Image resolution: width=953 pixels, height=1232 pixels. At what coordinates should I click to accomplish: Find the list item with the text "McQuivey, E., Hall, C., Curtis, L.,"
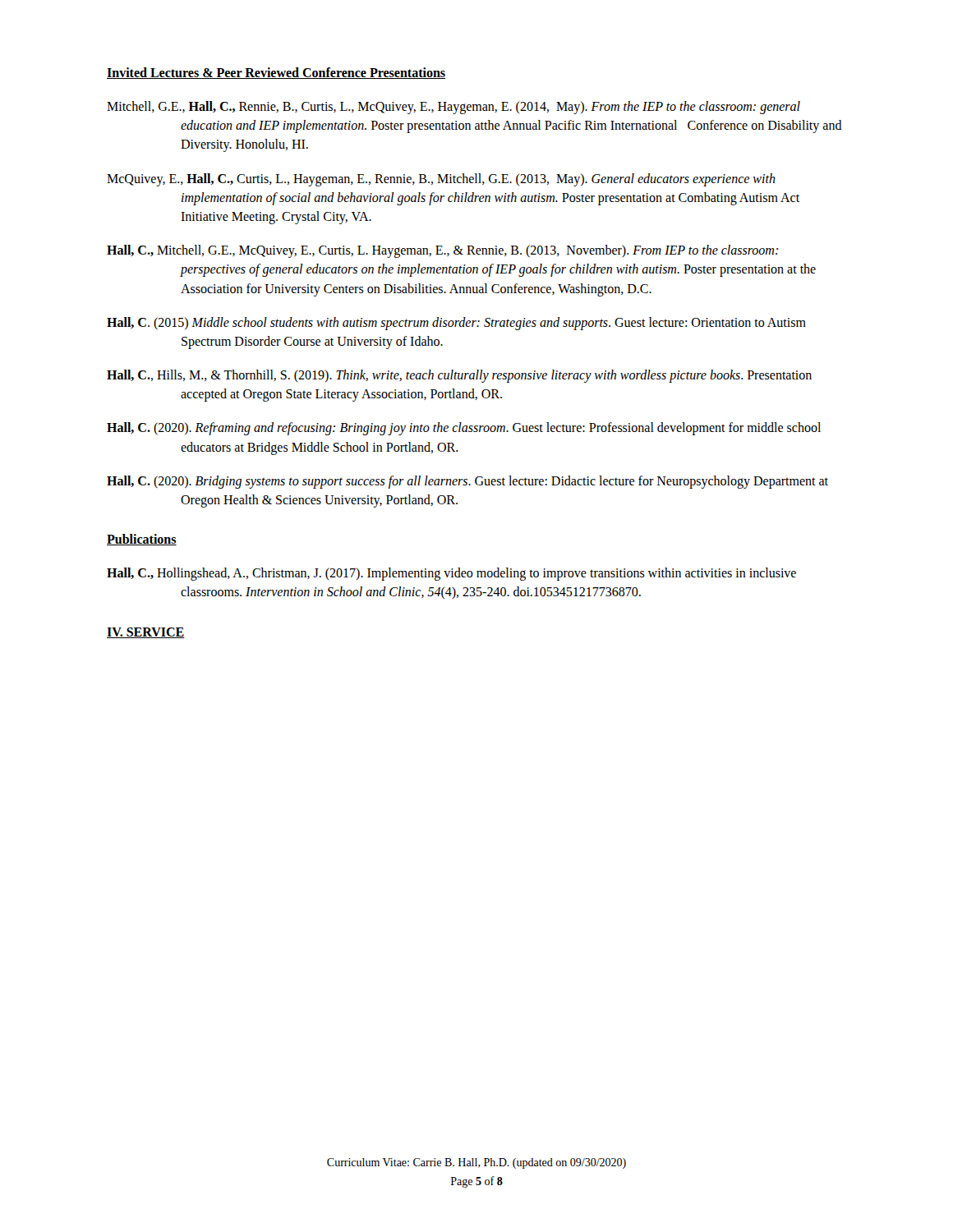pyautogui.click(x=453, y=197)
